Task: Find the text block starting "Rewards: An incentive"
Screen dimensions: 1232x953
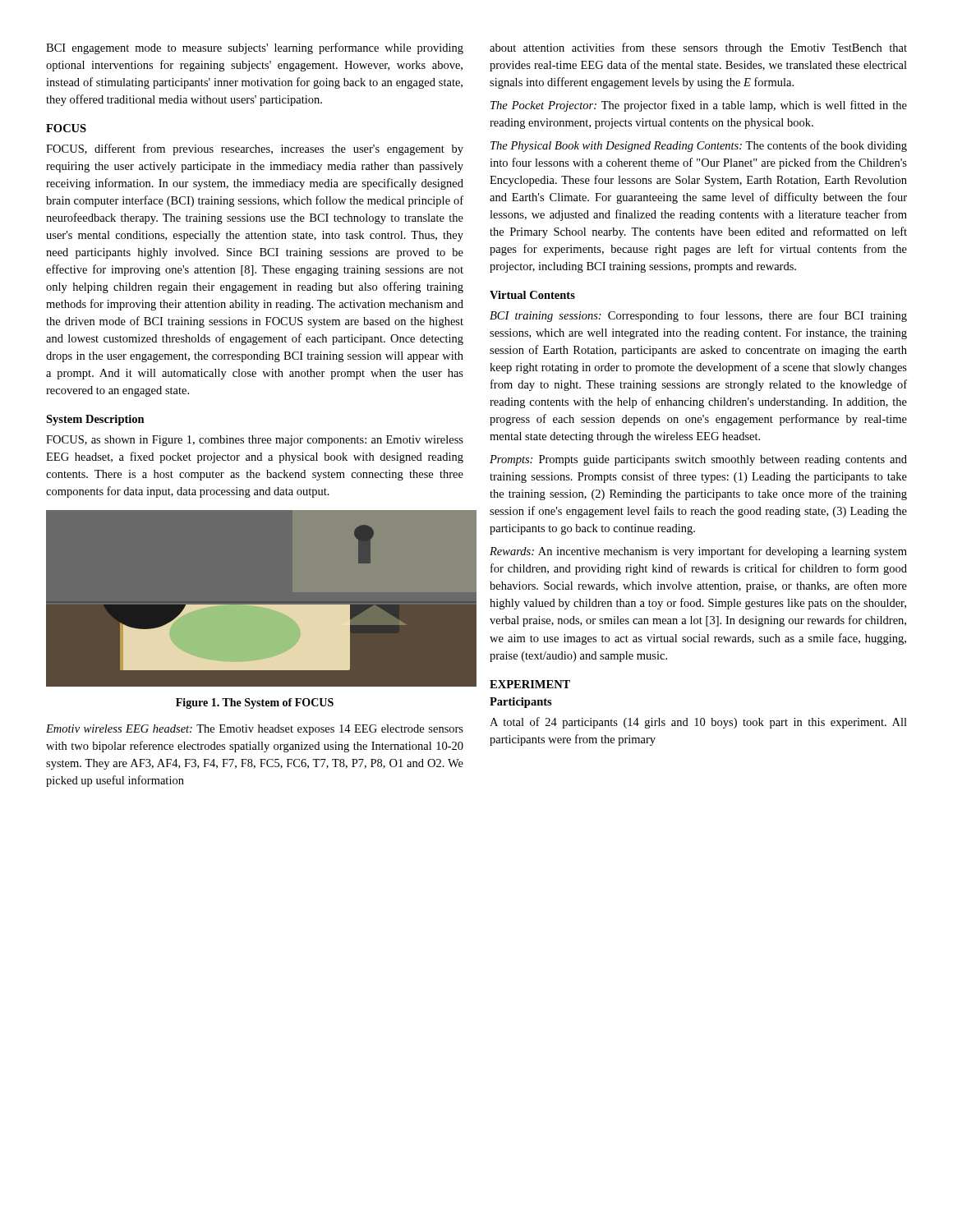Action: coord(698,604)
